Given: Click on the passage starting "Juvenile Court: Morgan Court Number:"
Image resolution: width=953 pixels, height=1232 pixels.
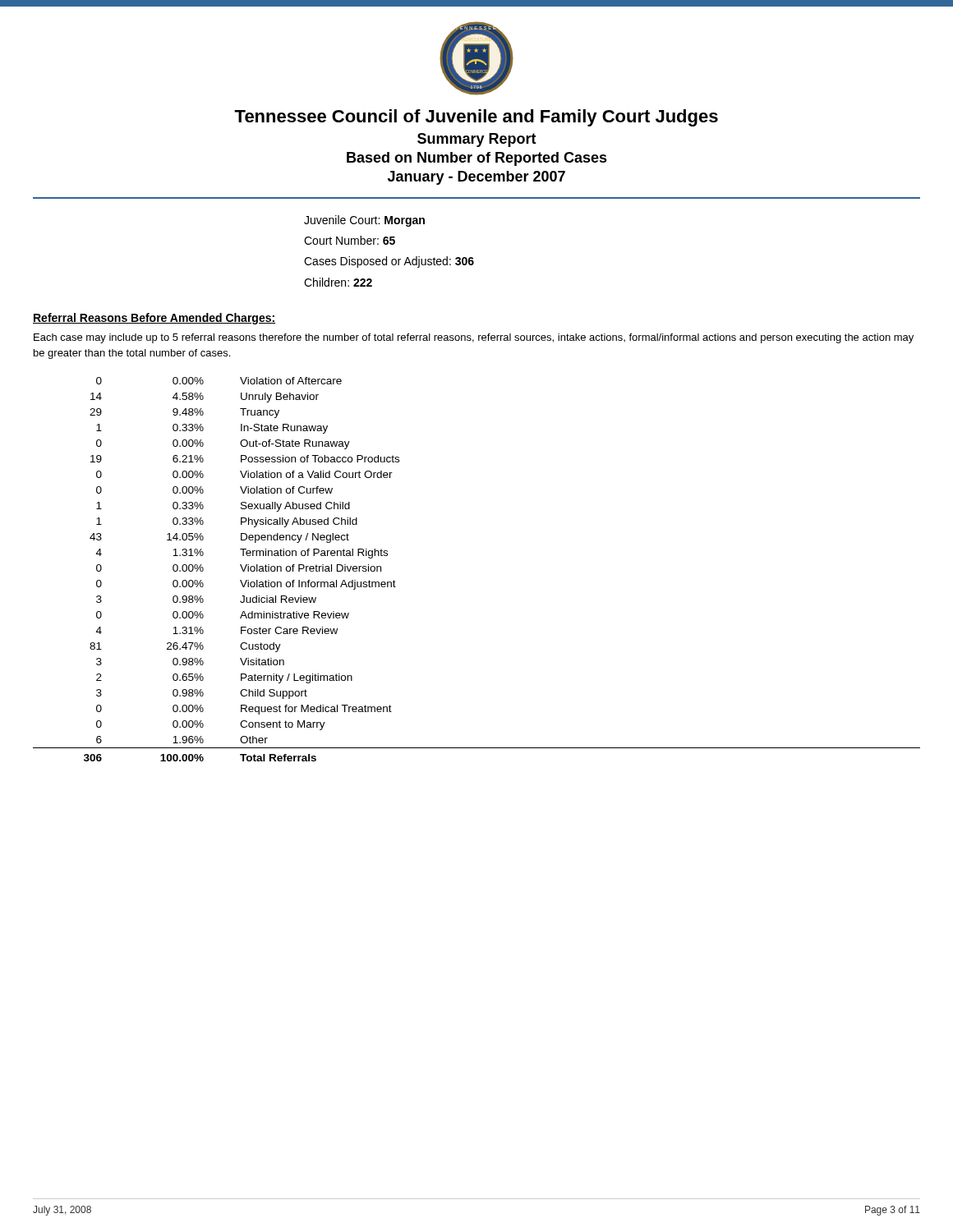Looking at the screenshot, I should click(x=476, y=252).
